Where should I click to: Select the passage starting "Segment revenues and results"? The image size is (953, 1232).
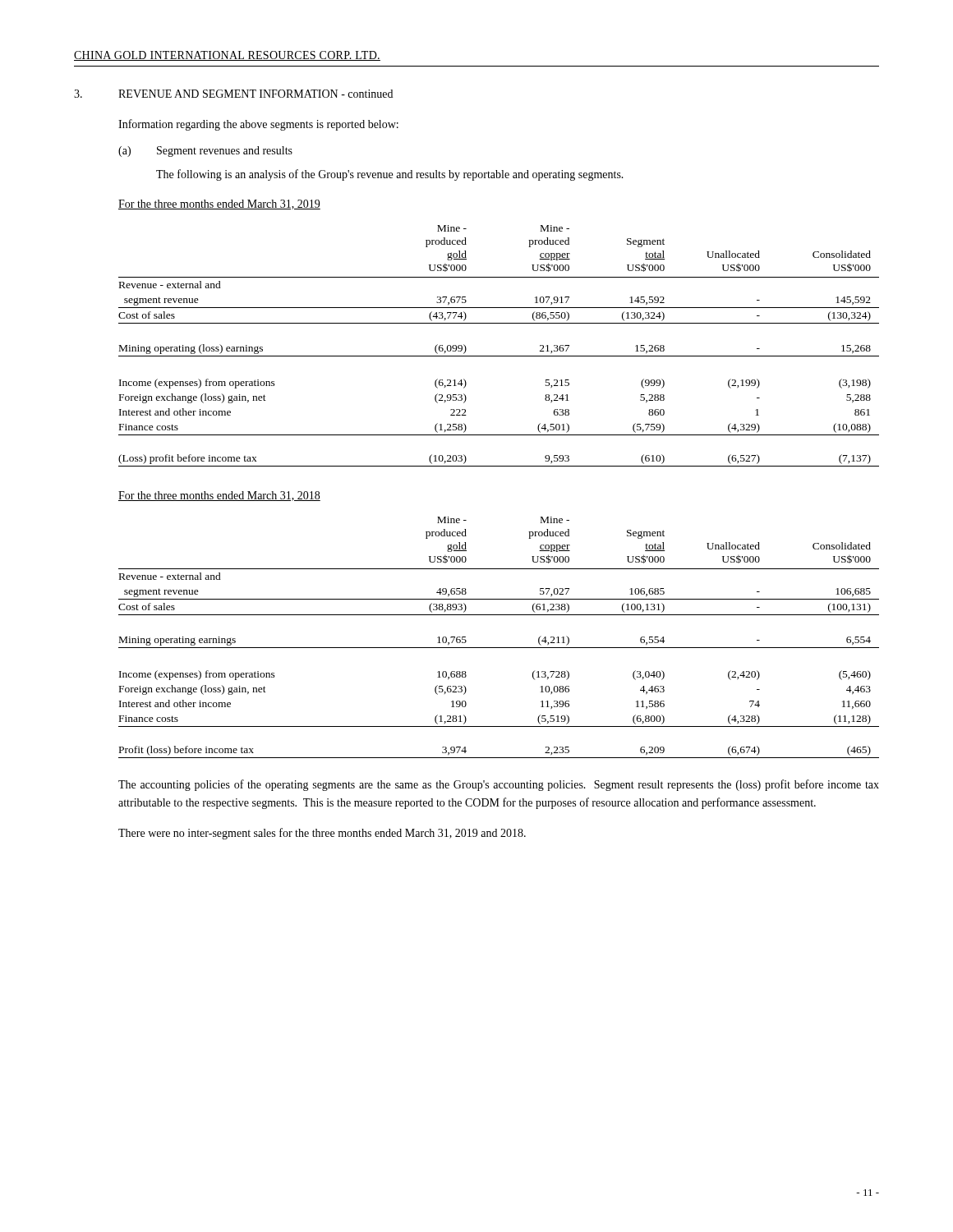point(224,151)
